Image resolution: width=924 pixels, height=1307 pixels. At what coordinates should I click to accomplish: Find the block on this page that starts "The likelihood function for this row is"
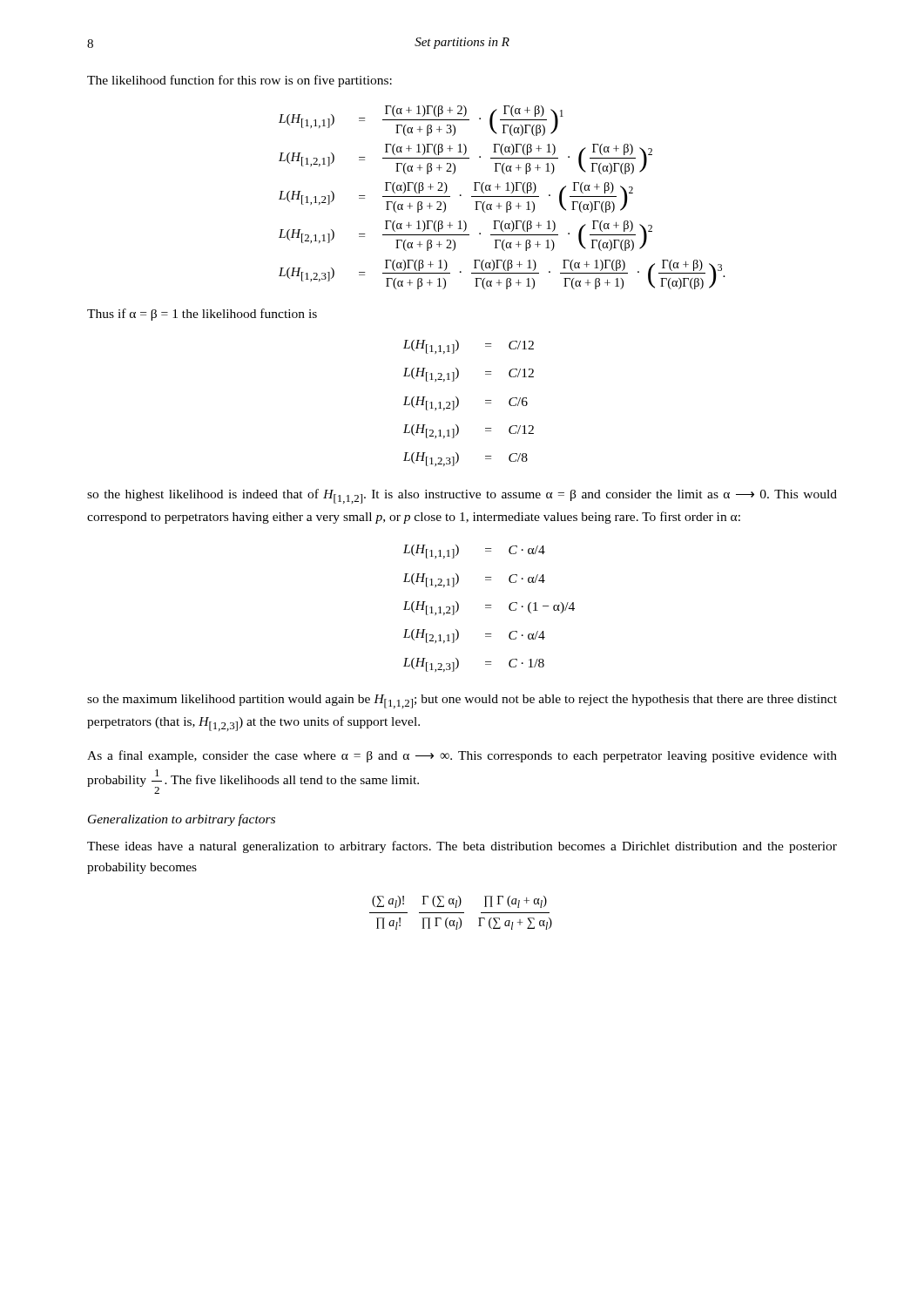(239, 81)
